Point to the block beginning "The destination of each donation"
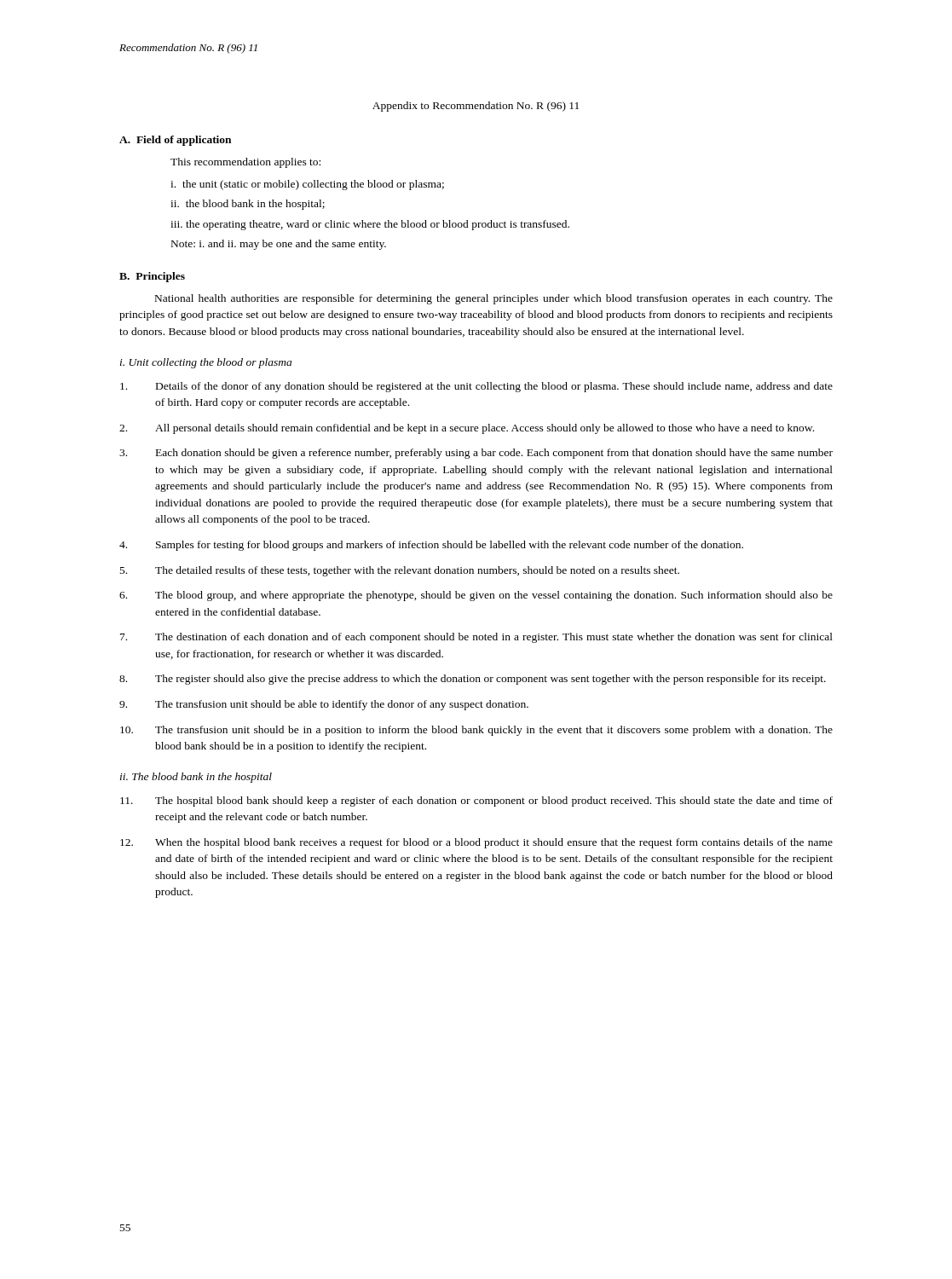The height and width of the screenshot is (1279, 952). pos(476,645)
